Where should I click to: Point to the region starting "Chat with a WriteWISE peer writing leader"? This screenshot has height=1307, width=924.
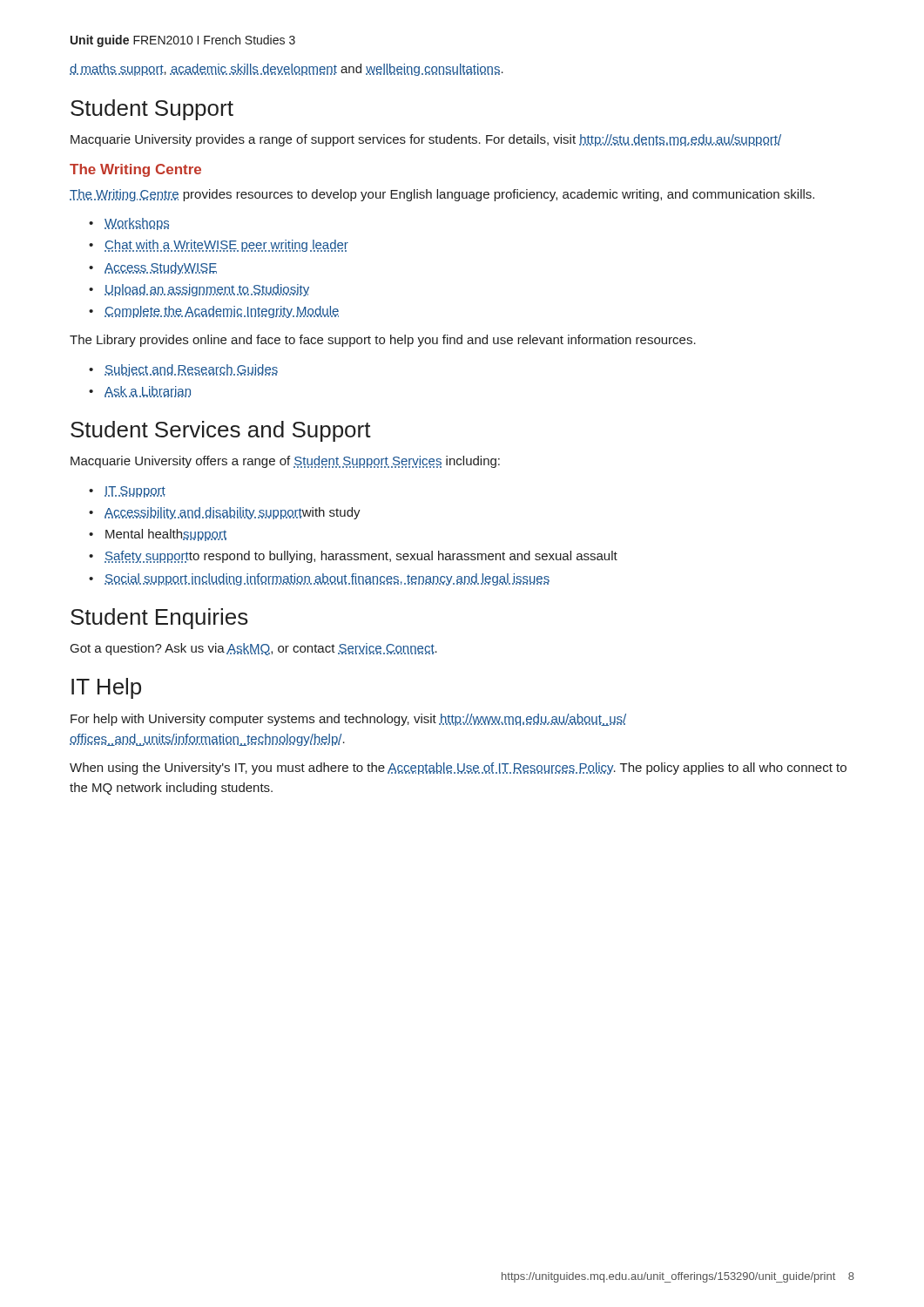(x=226, y=245)
